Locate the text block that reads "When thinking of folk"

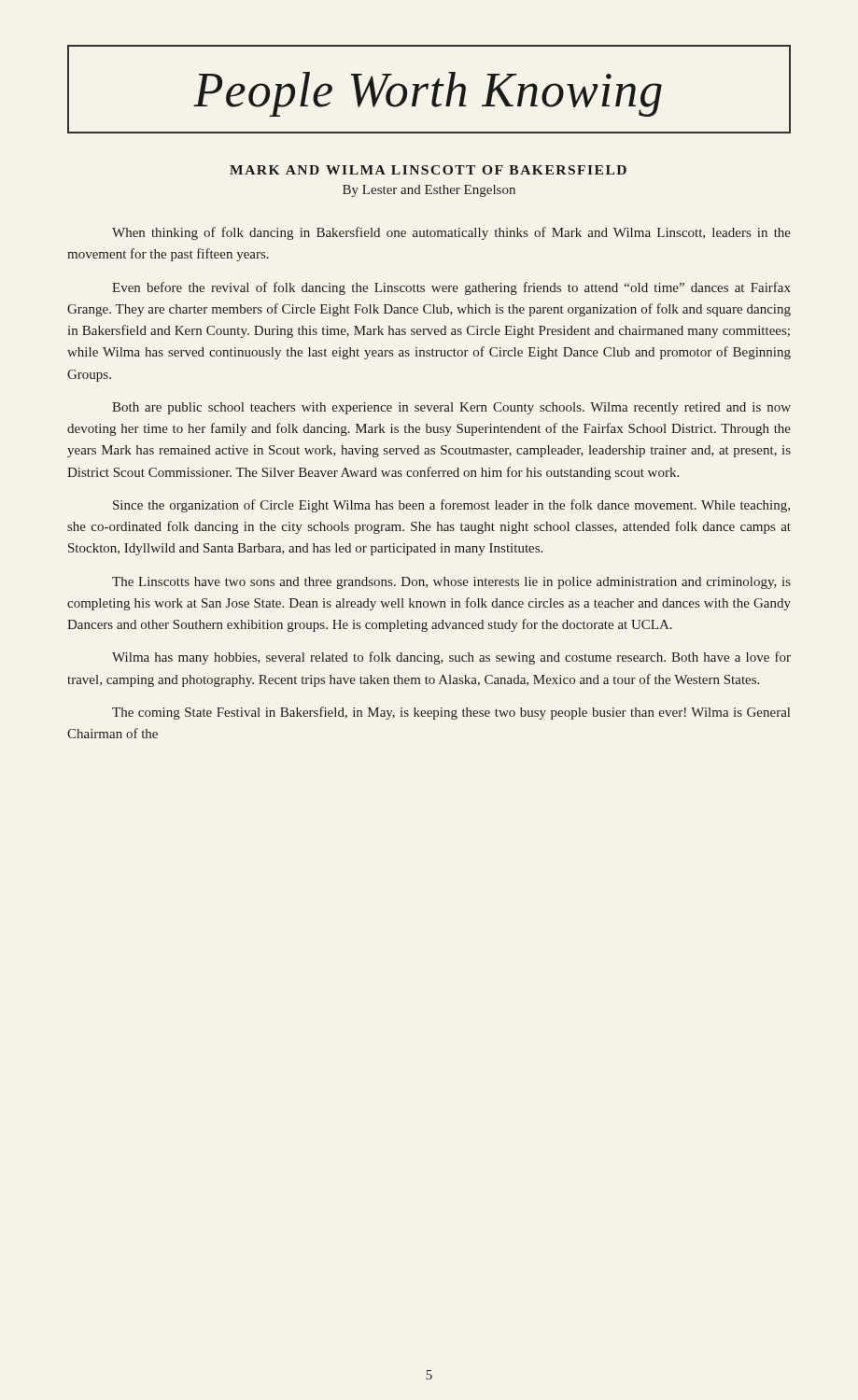(x=429, y=243)
